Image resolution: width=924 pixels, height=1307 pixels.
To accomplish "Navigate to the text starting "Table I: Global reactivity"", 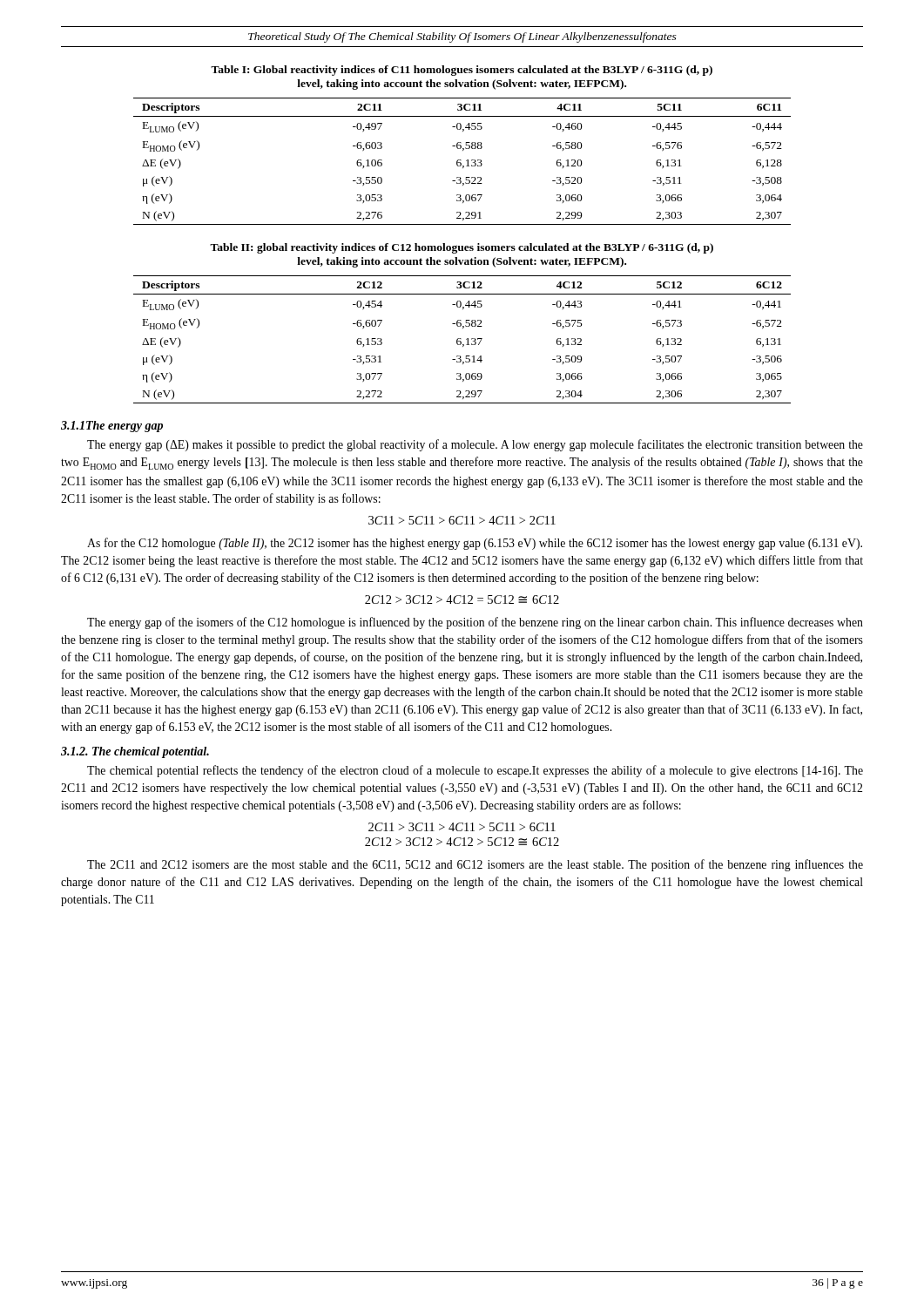I will click(x=462, y=76).
